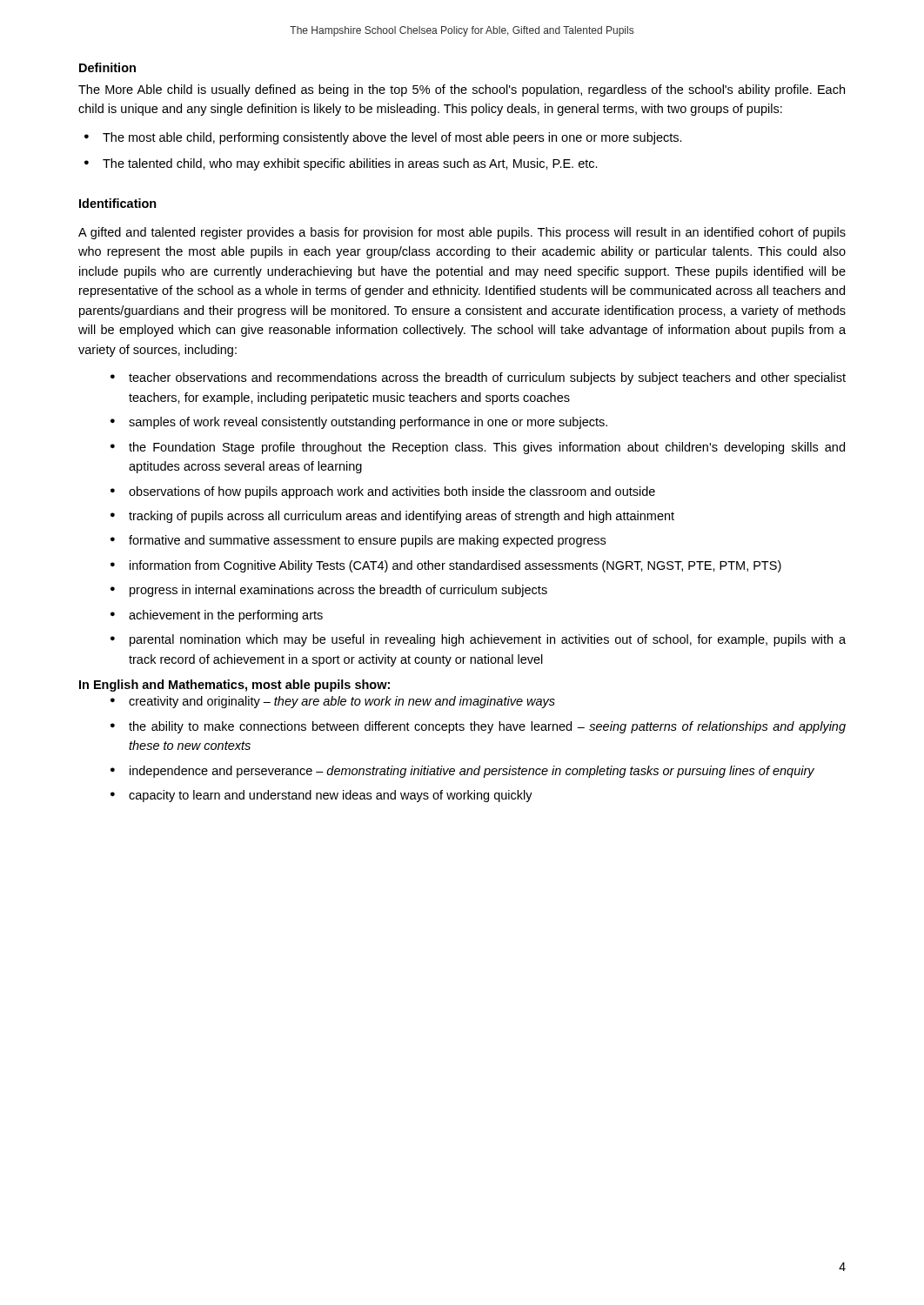Find the passage starting "progress in internal examinations across"
924x1305 pixels.
(338, 590)
